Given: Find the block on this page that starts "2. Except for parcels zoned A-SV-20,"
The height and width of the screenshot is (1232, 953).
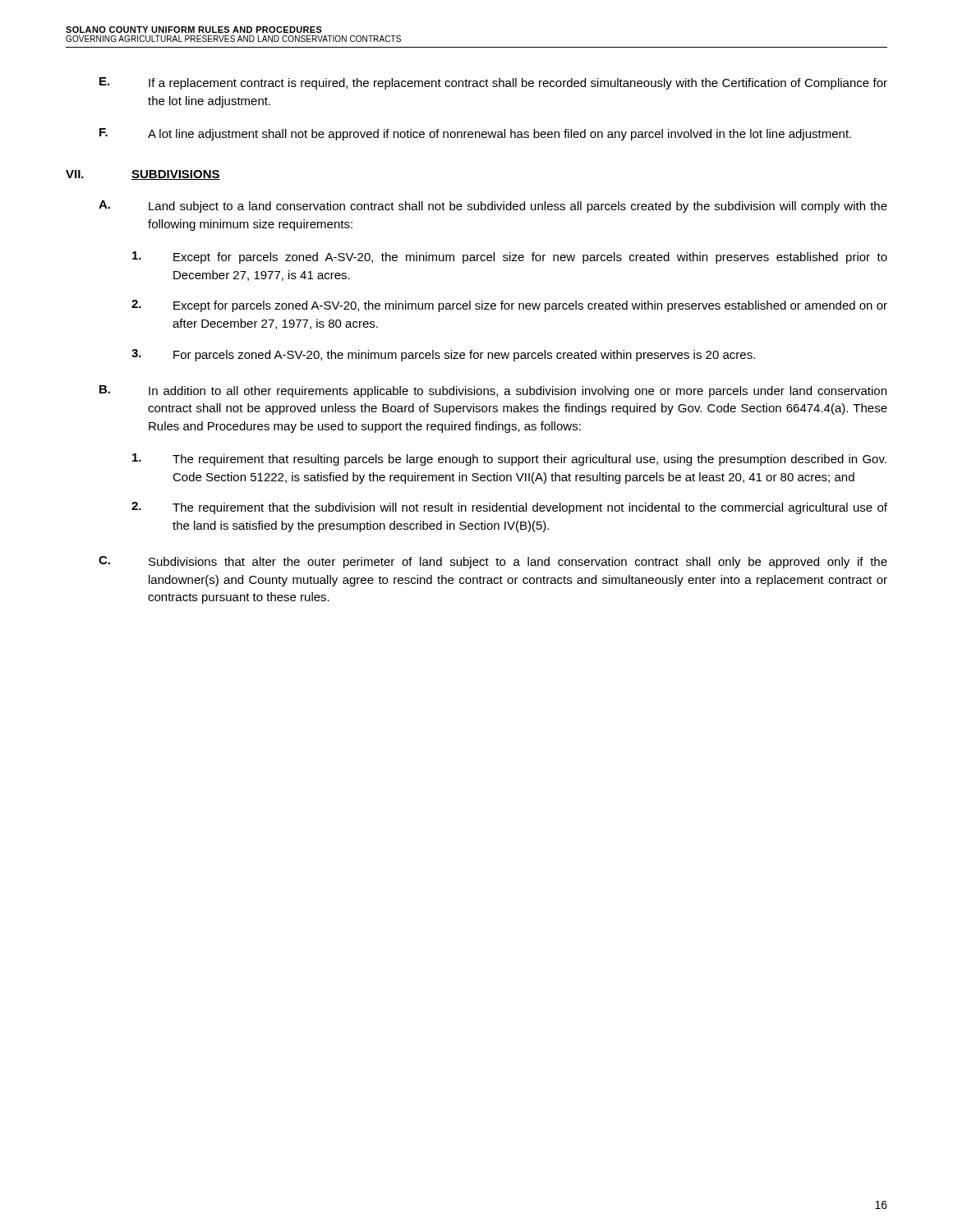Looking at the screenshot, I should click(x=509, y=315).
